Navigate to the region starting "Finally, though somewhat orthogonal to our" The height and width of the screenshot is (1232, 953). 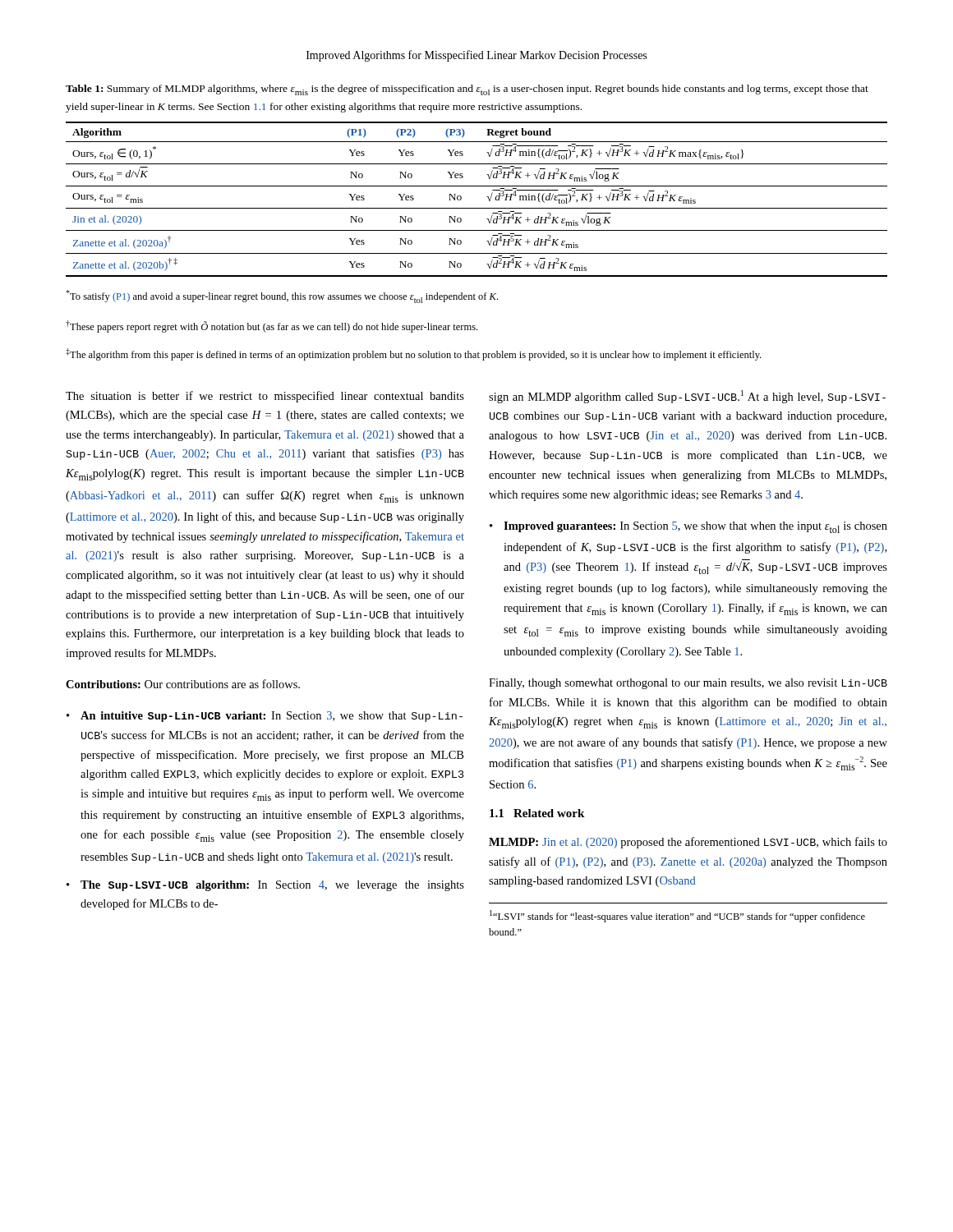(x=688, y=734)
